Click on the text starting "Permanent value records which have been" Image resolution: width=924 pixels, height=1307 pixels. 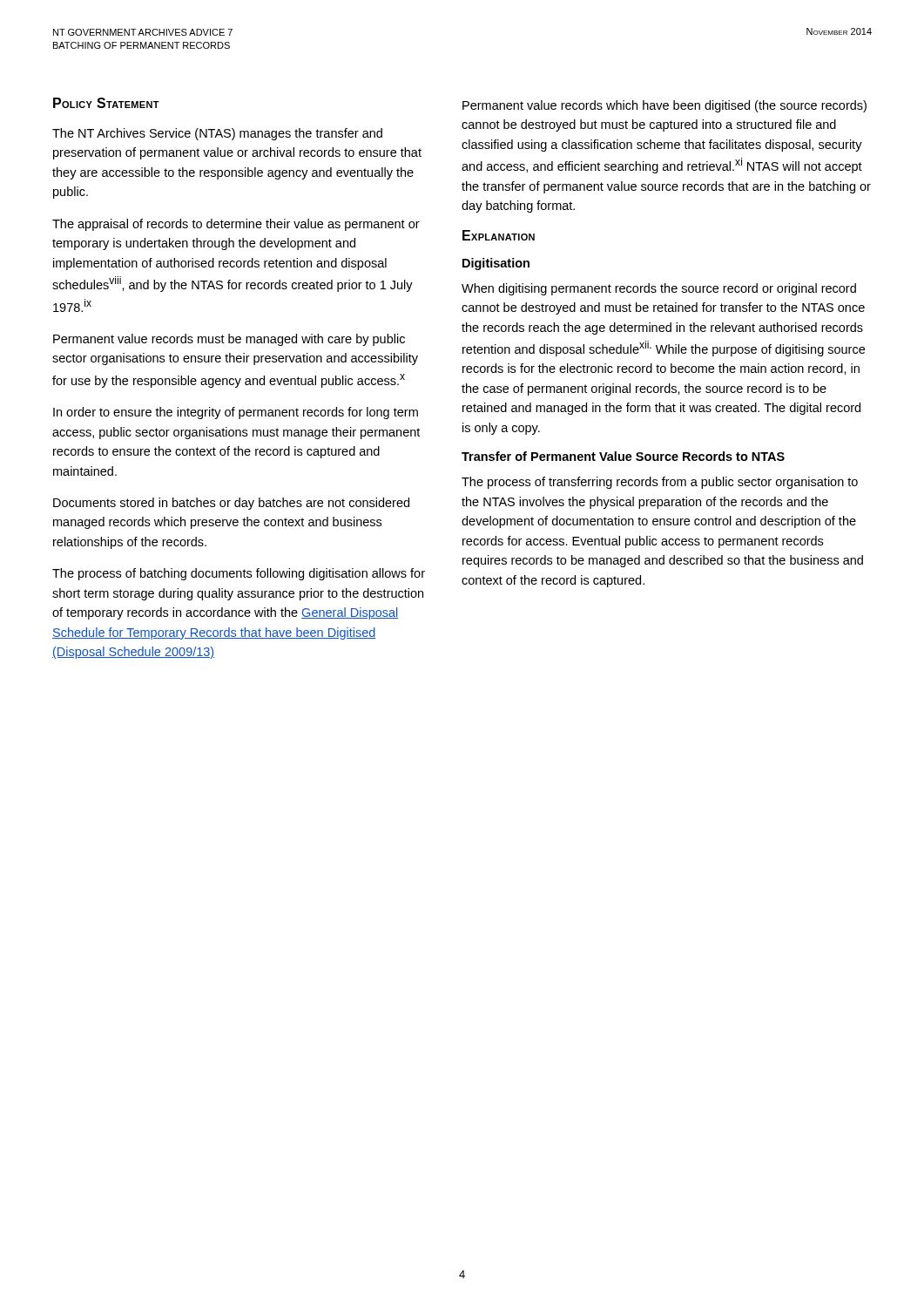667,156
